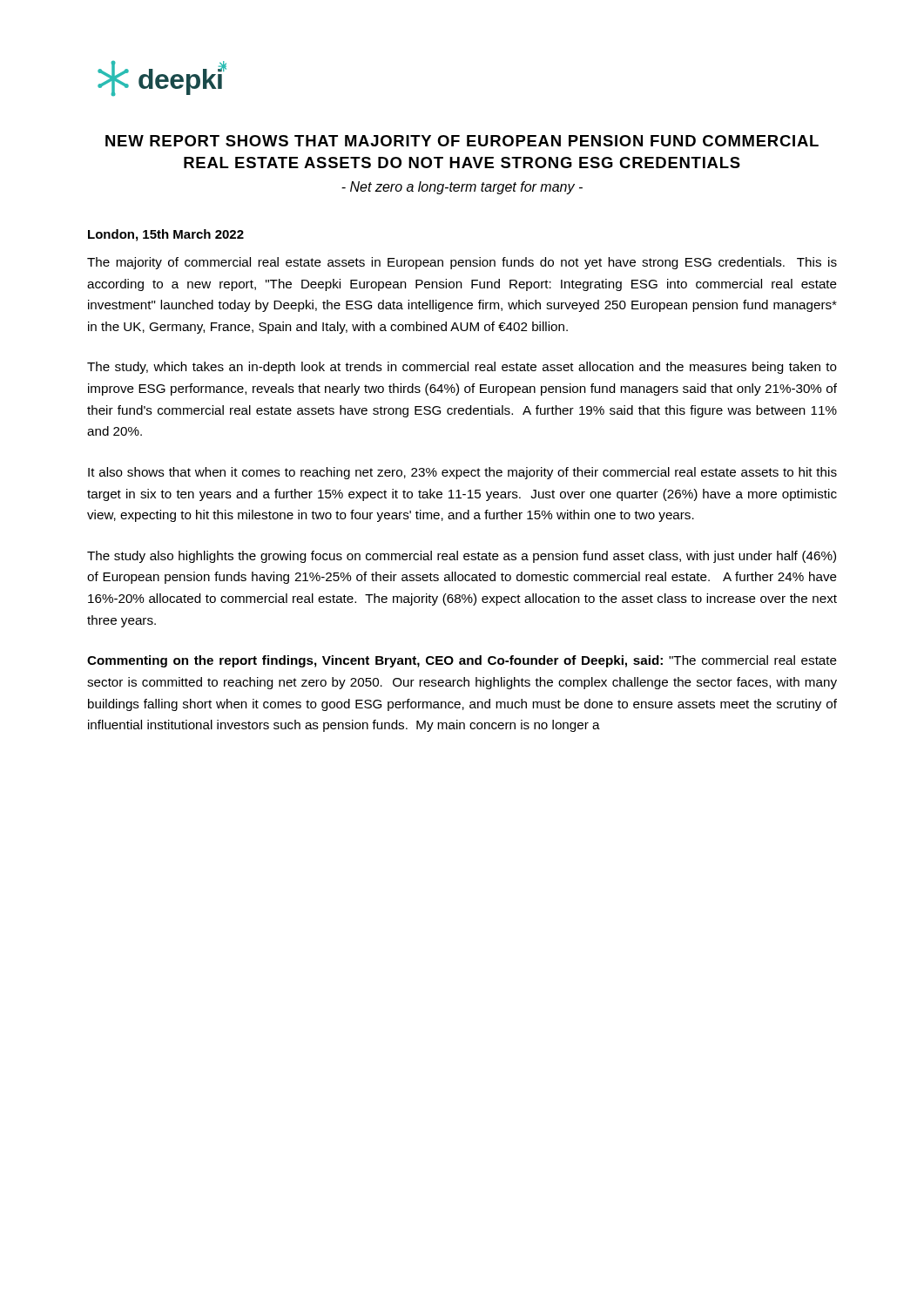Find the text block that reads "The study also"

click(x=462, y=587)
